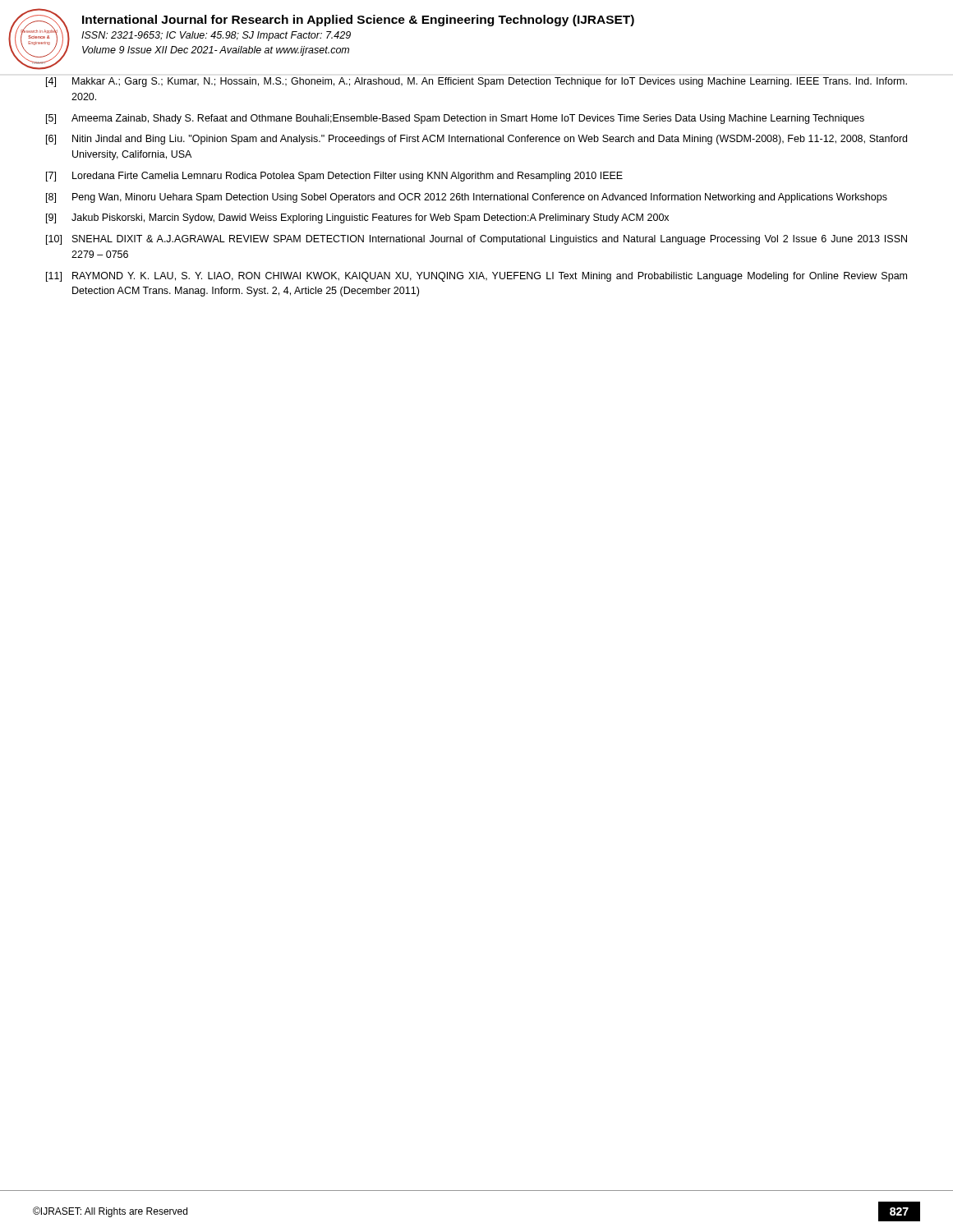Select the text block starting "[4] Makkar A.; Garg S.; Kumar, N.; Hossain,"
The height and width of the screenshot is (1232, 953).
click(476, 89)
